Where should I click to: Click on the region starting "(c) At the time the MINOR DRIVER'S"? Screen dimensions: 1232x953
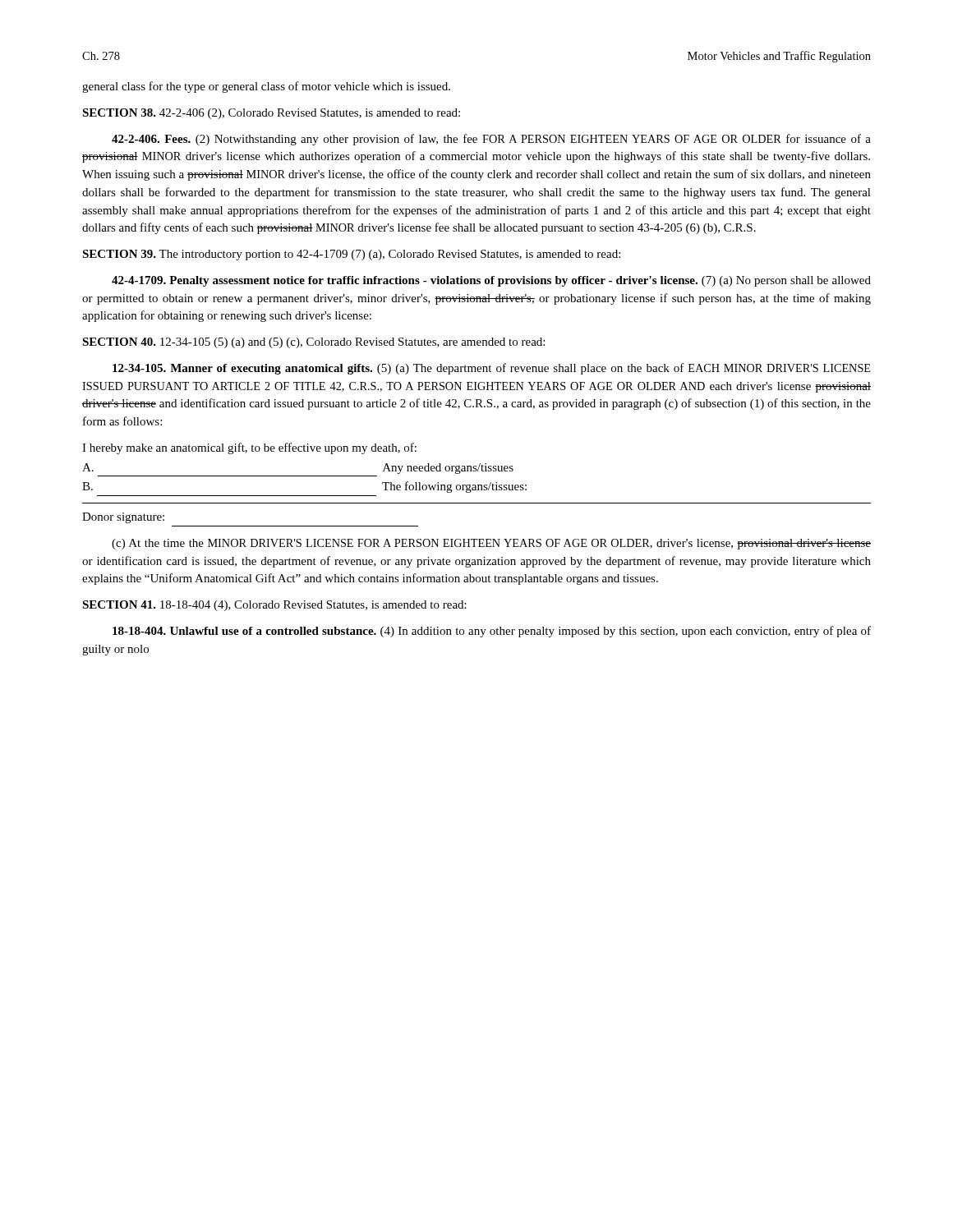(x=476, y=561)
